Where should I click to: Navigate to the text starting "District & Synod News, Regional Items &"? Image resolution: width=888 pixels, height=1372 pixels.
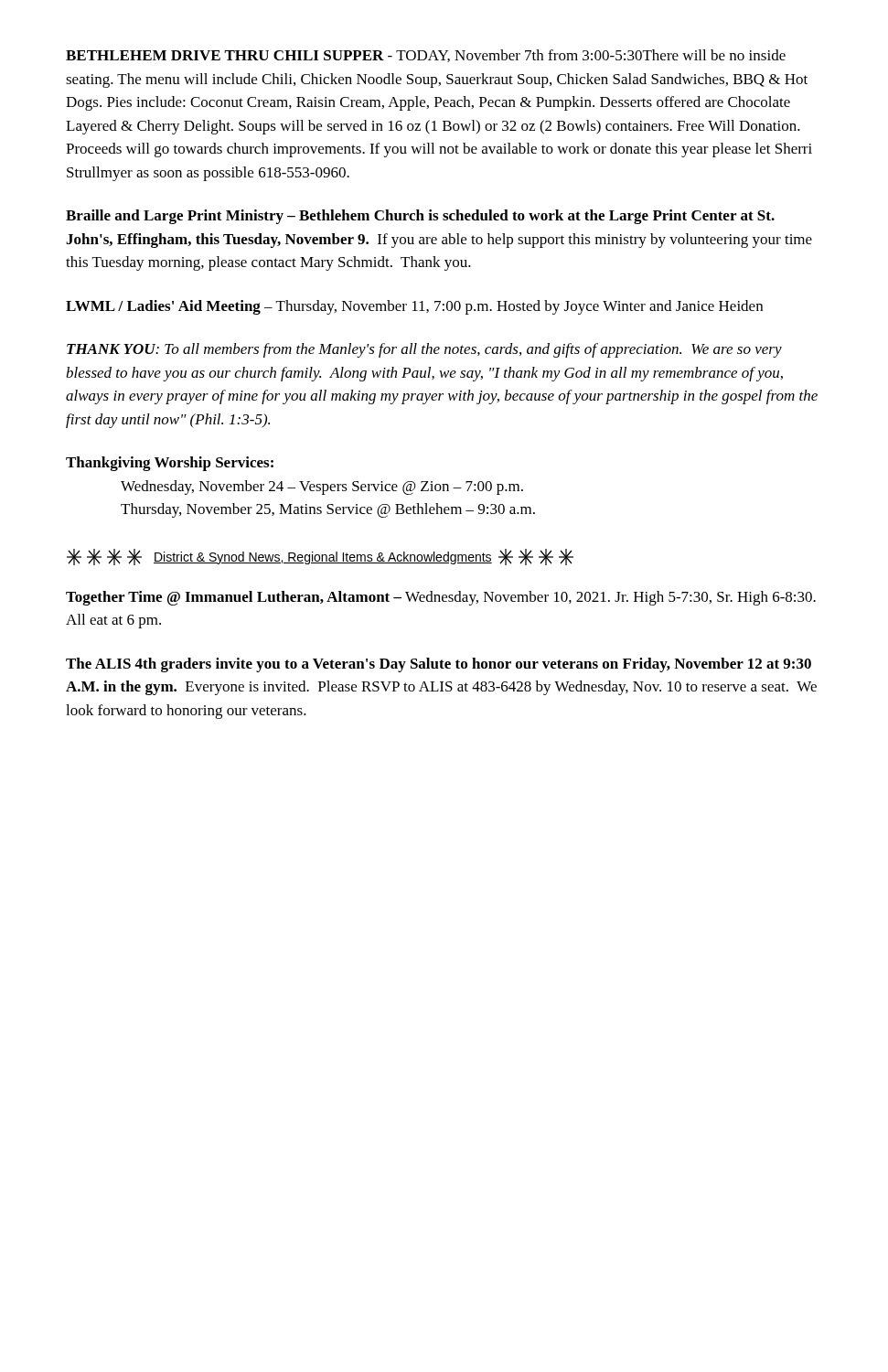[x=323, y=557]
